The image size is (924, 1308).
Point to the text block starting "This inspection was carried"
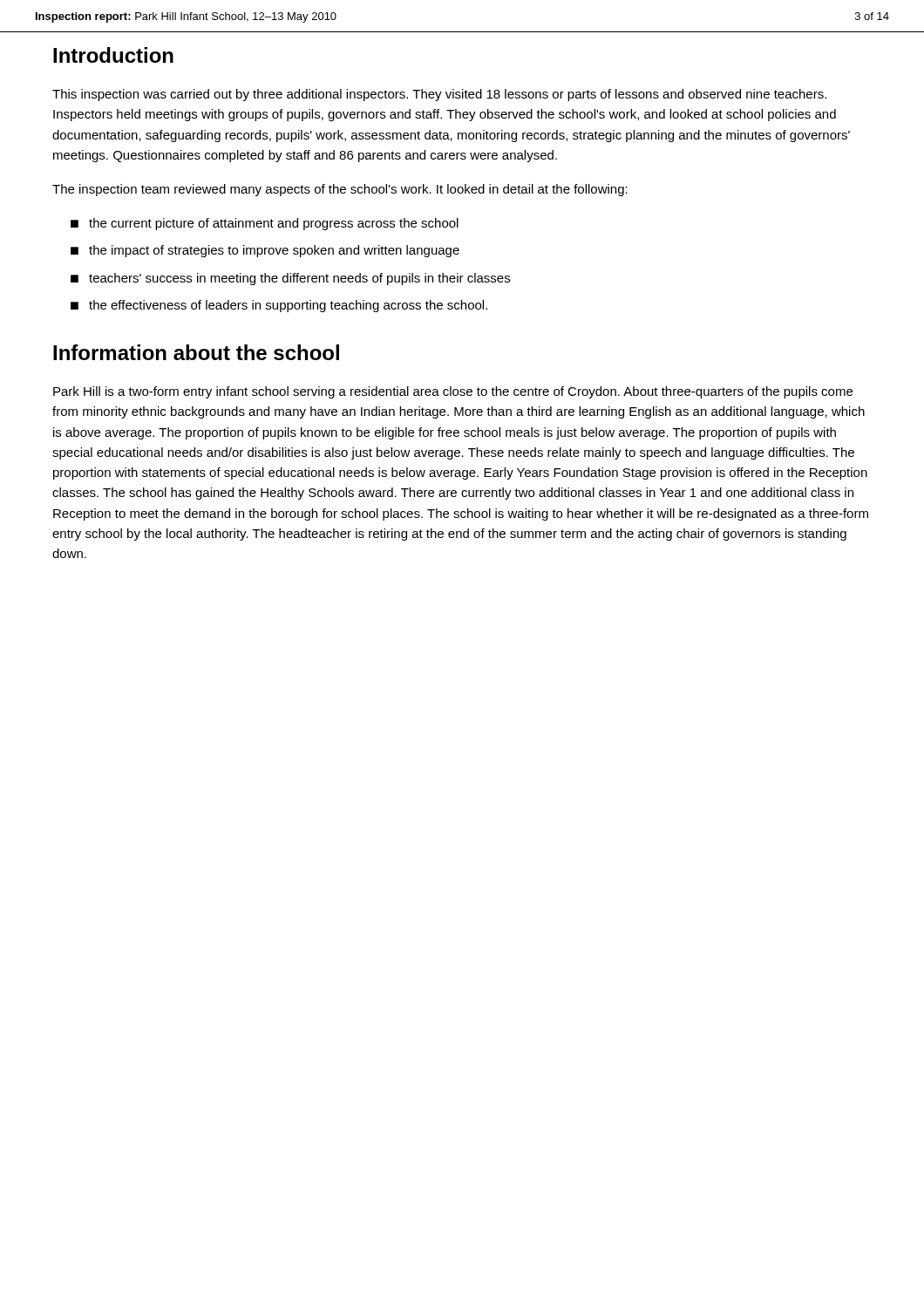pyautogui.click(x=451, y=124)
